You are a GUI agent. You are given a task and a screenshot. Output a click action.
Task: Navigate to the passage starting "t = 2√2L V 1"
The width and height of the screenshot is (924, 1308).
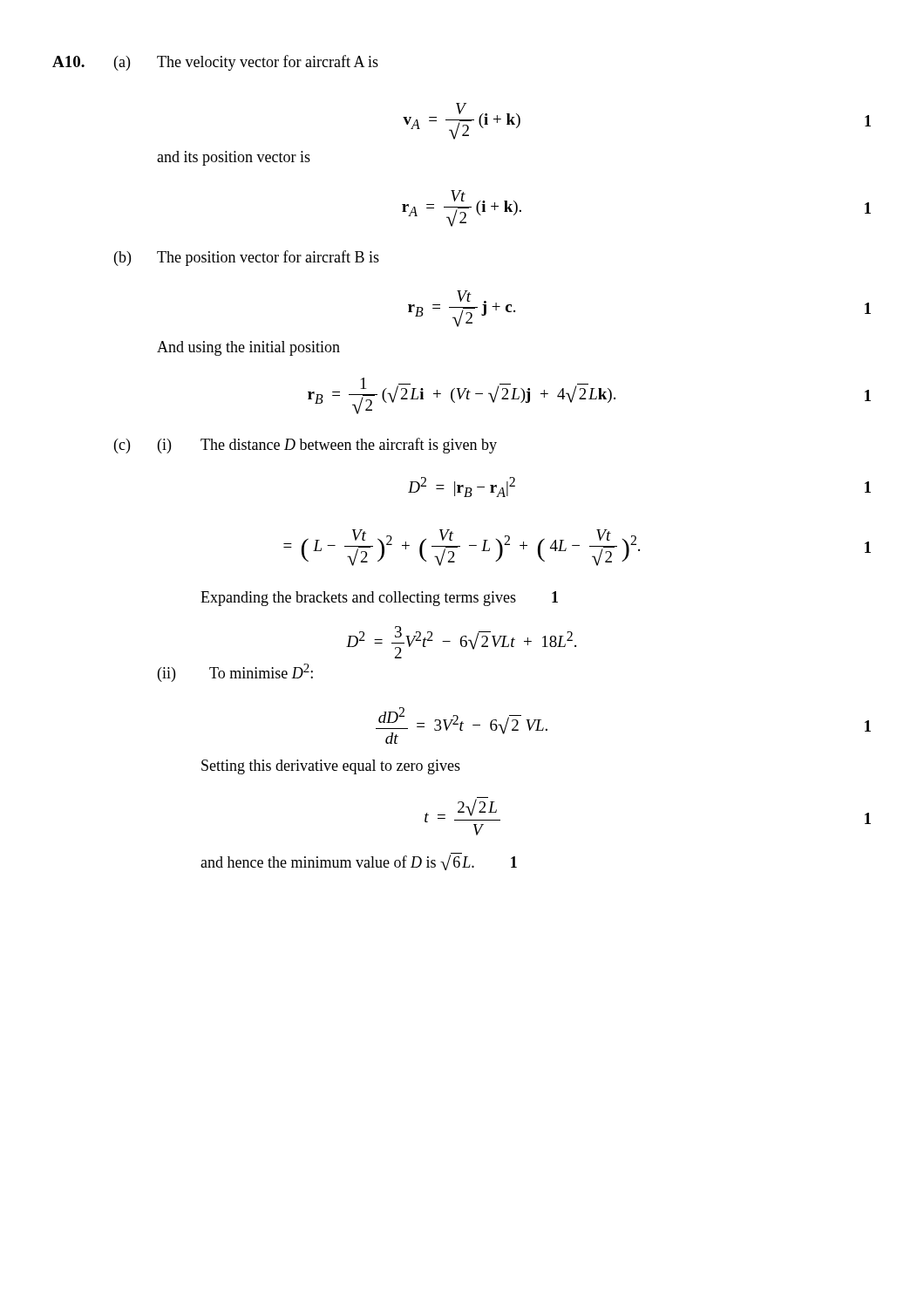tap(462, 818)
